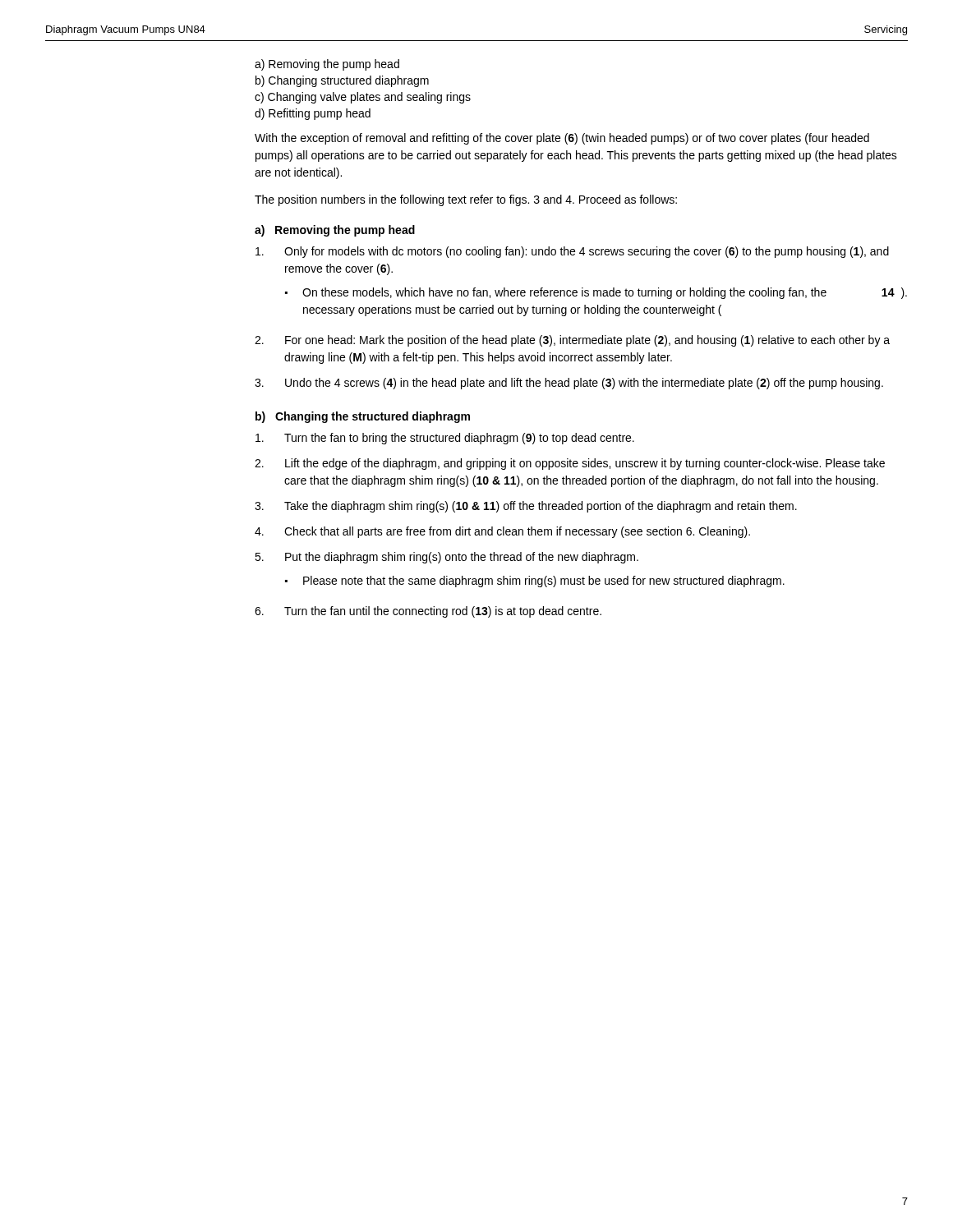
Task: Click the section header that begins "a) Removing the pump"
Action: pyautogui.click(x=335, y=230)
